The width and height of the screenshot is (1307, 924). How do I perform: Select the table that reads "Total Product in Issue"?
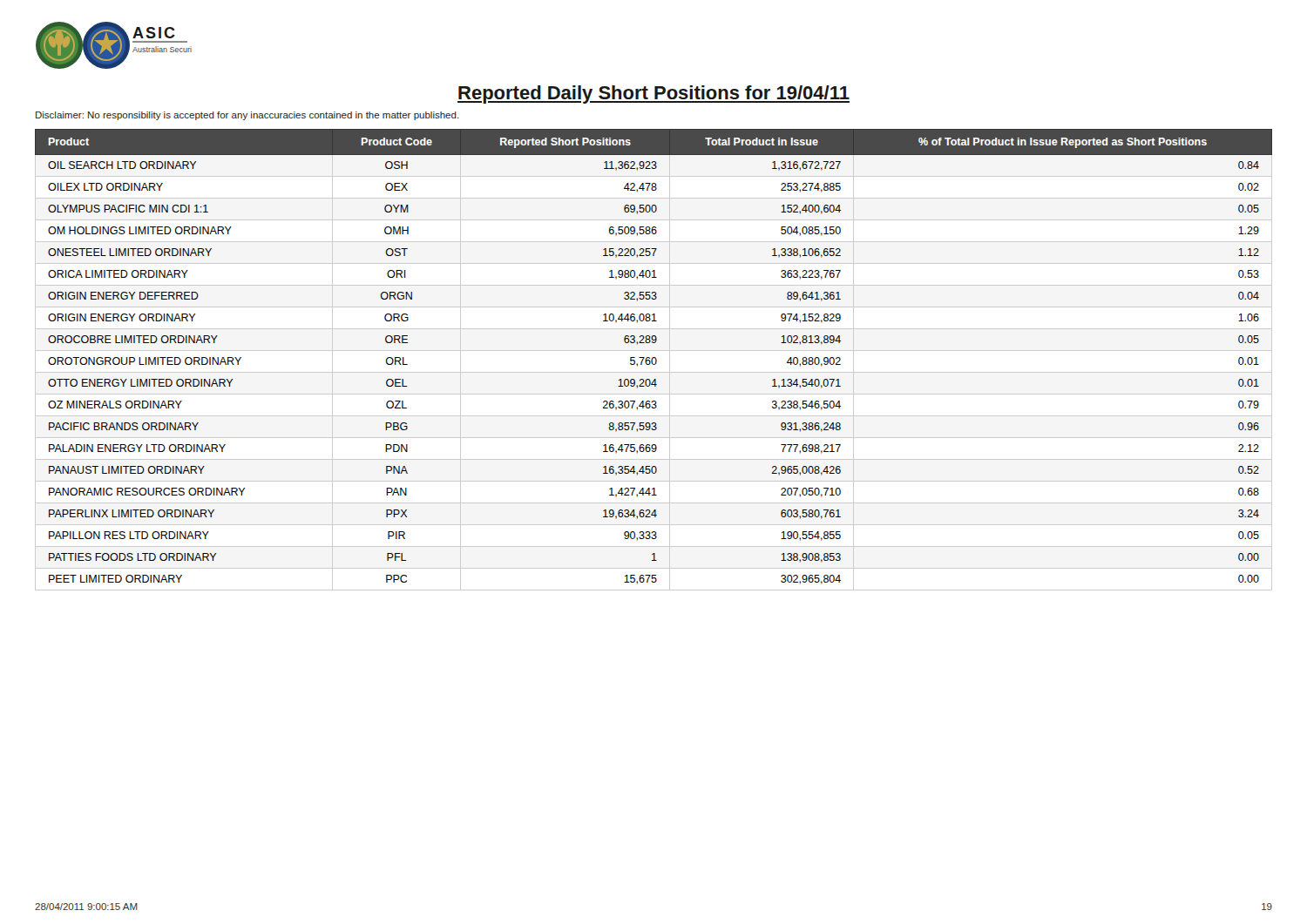coord(654,360)
